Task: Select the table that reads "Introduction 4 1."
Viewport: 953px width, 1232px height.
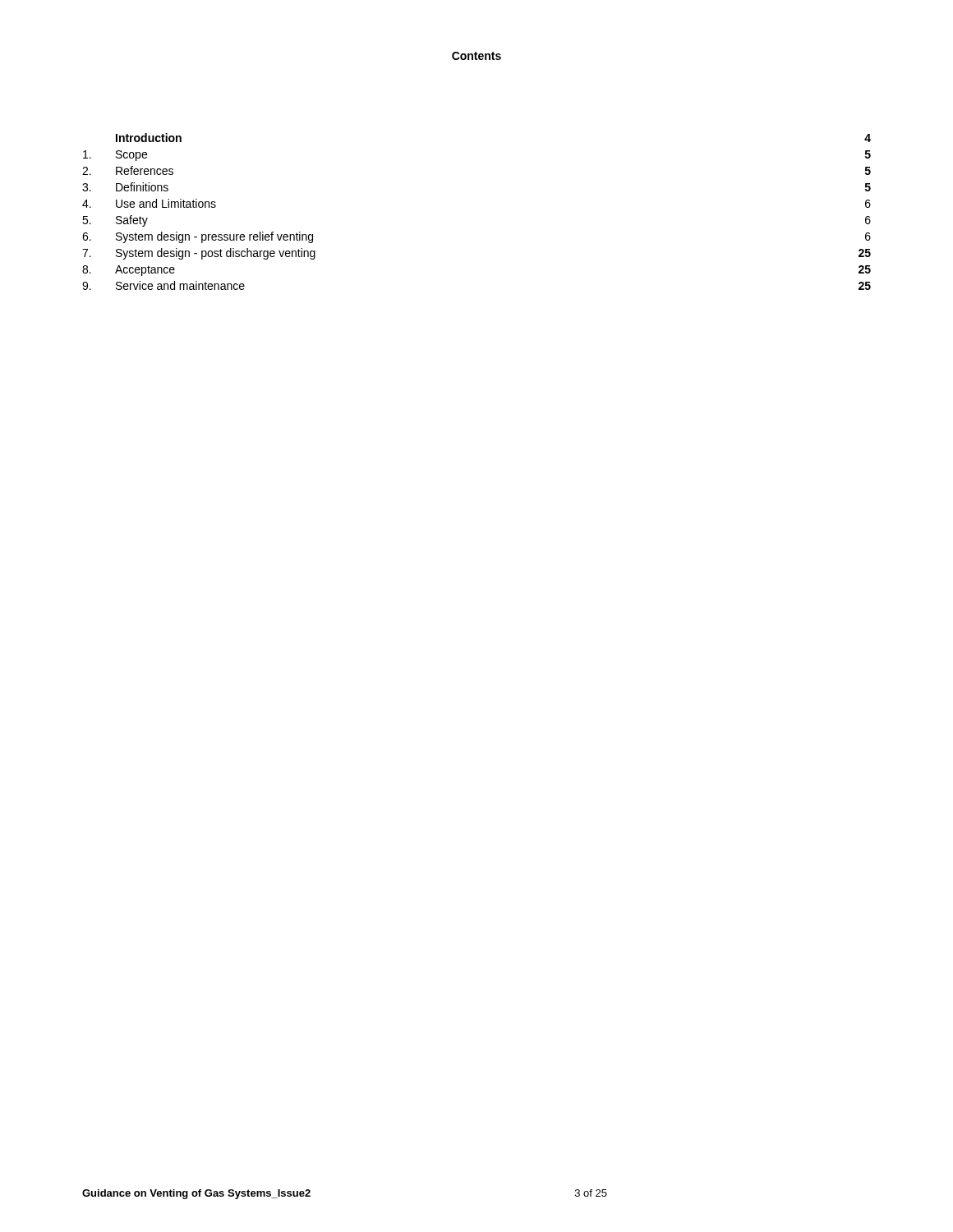Action: pyautogui.click(x=476, y=214)
